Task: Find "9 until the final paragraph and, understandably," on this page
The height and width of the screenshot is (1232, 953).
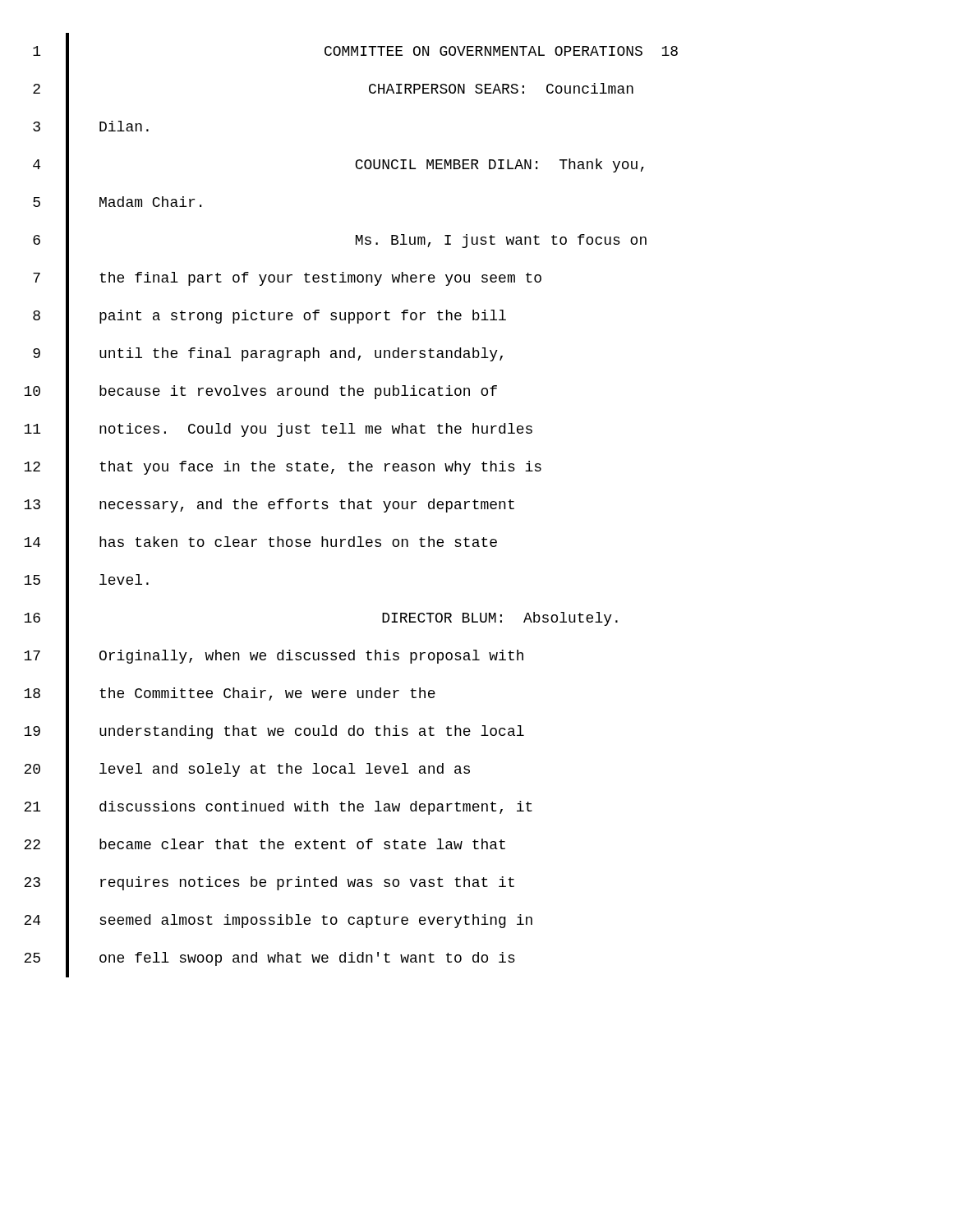Action: tap(476, 354)
